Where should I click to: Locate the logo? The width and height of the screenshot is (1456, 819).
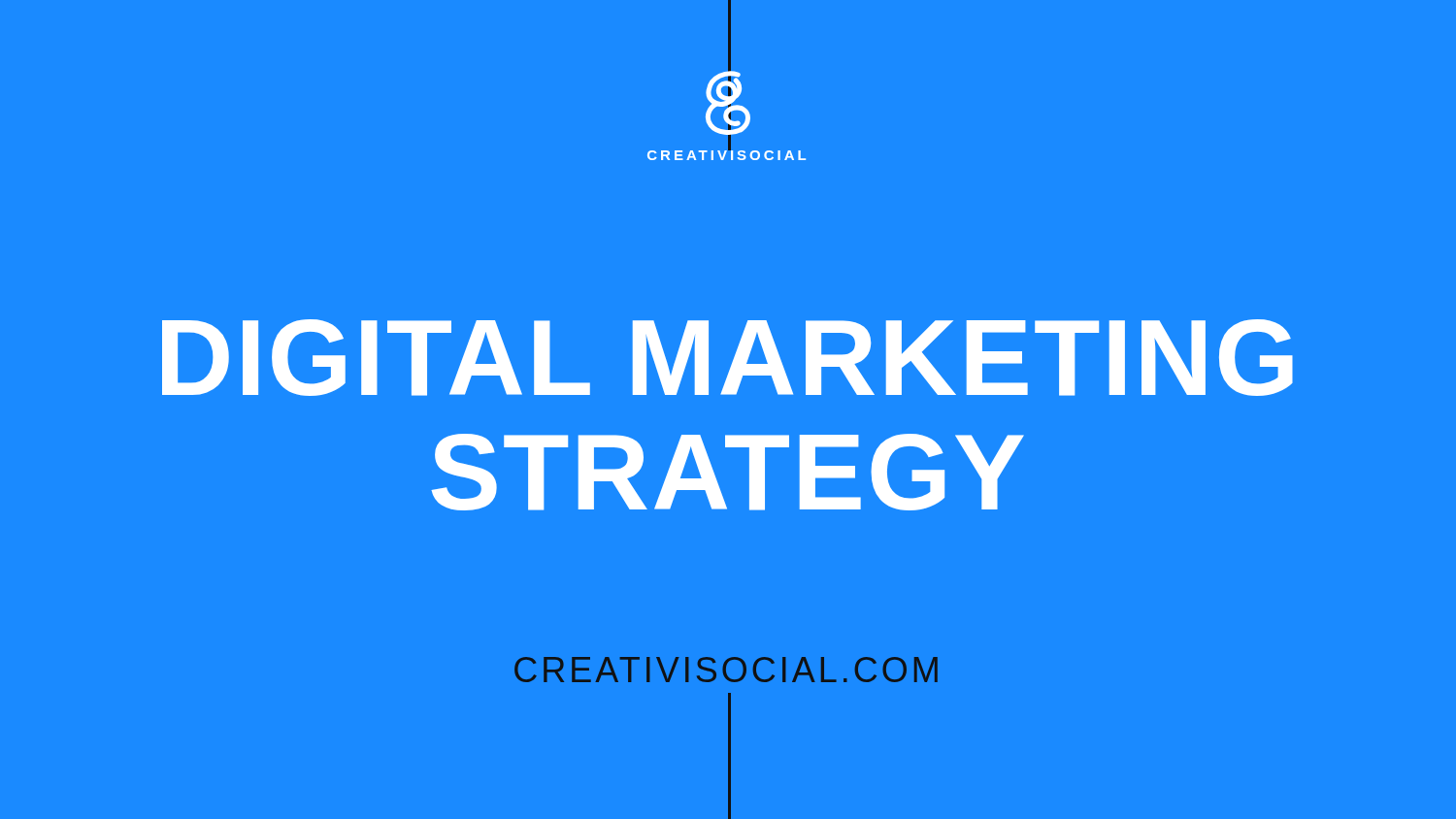pyautogui.click(x=728, y=113)
